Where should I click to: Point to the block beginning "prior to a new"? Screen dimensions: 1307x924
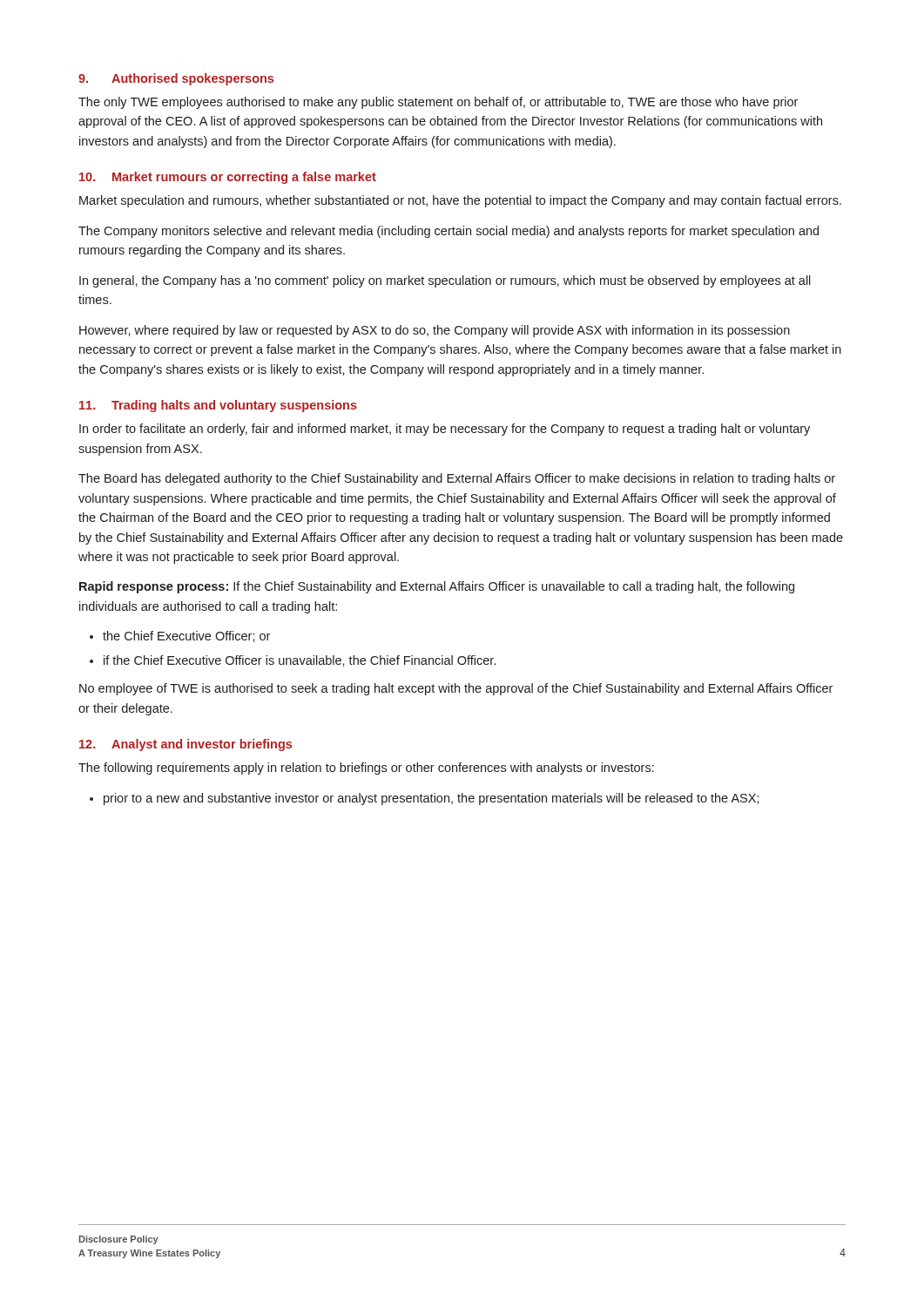431,798
